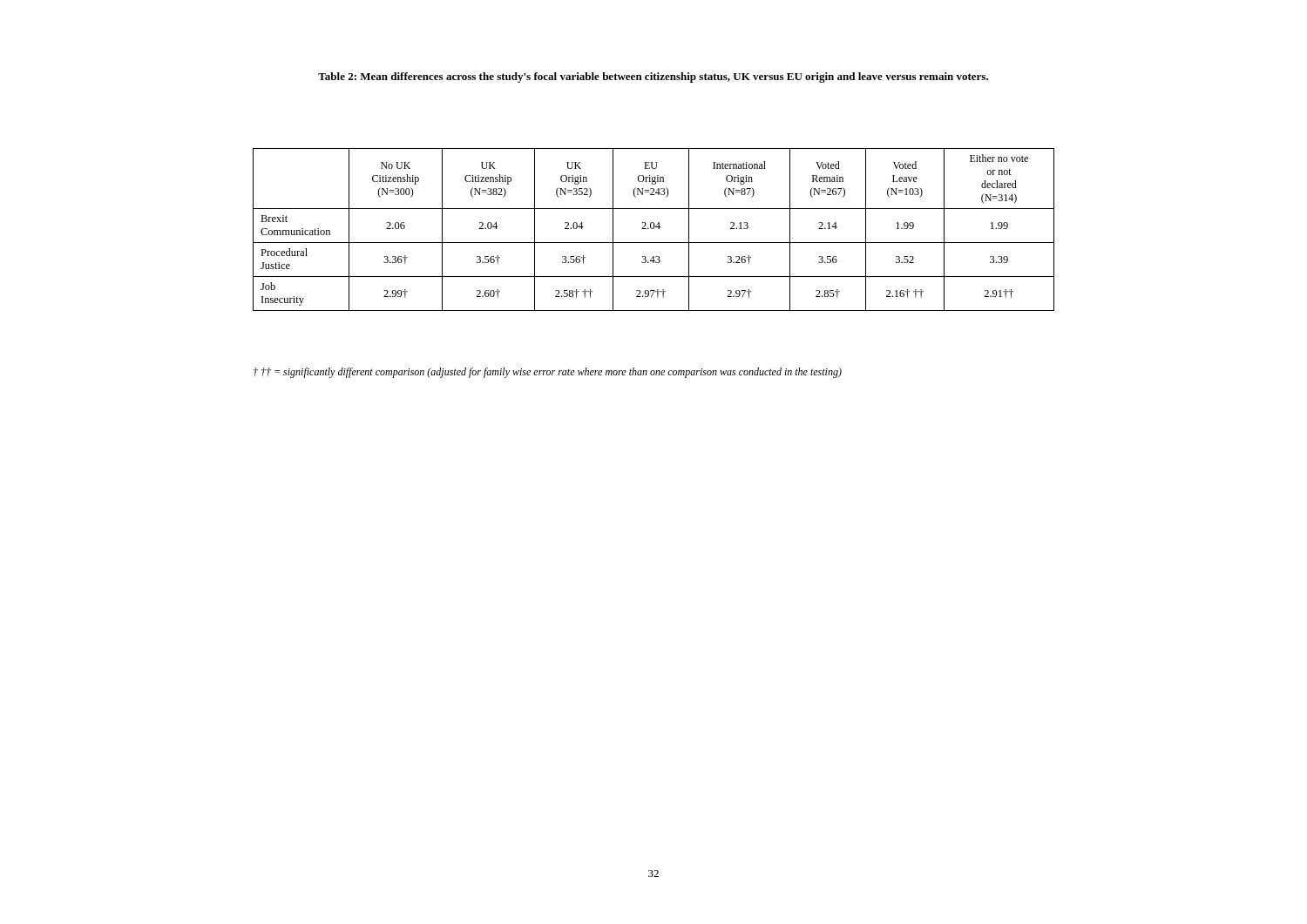1307x924 pixels.
Task: Select a footnote
Action: coord(547,372)
